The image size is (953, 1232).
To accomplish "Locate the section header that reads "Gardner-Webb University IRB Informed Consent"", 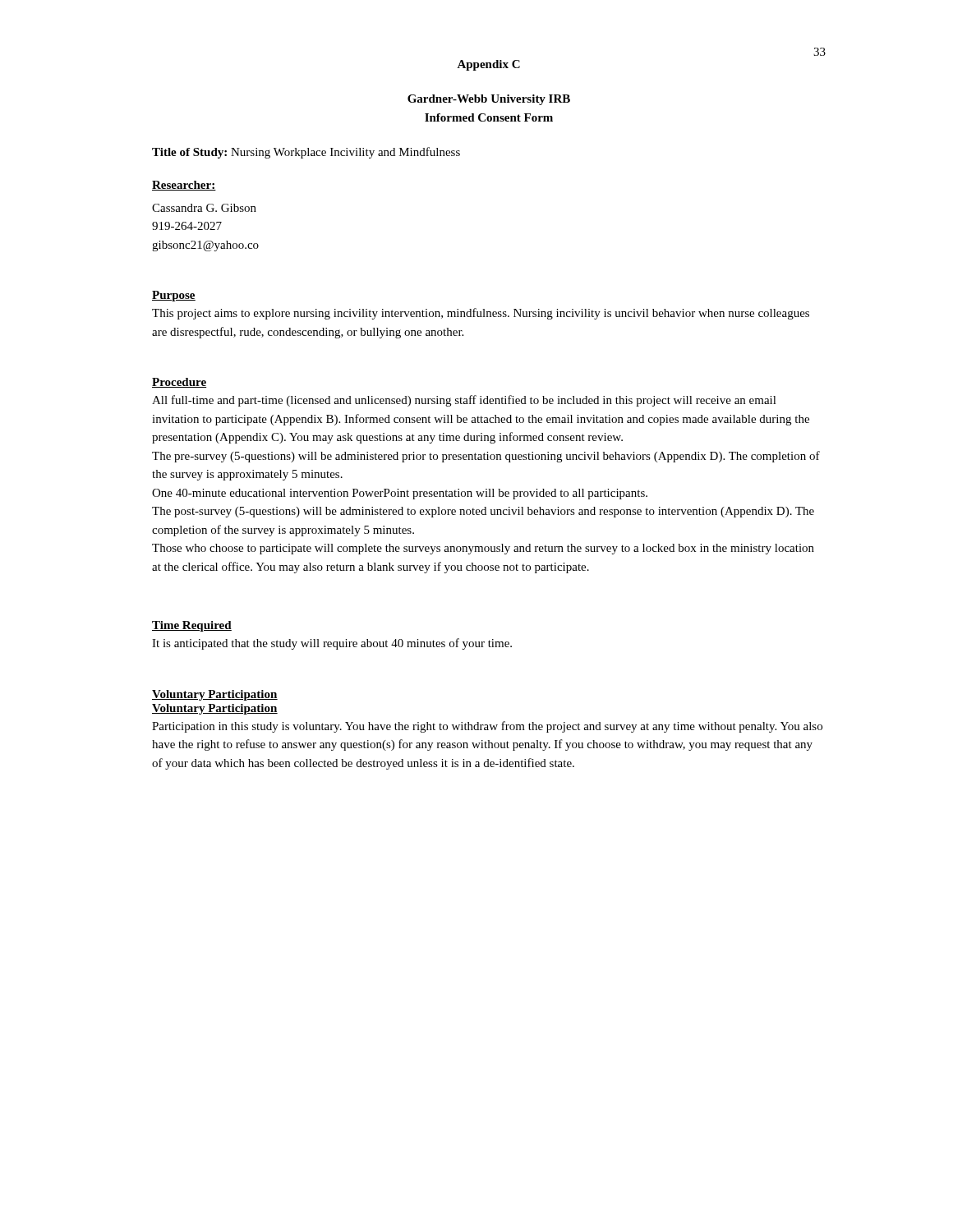I will click(489, 108).
